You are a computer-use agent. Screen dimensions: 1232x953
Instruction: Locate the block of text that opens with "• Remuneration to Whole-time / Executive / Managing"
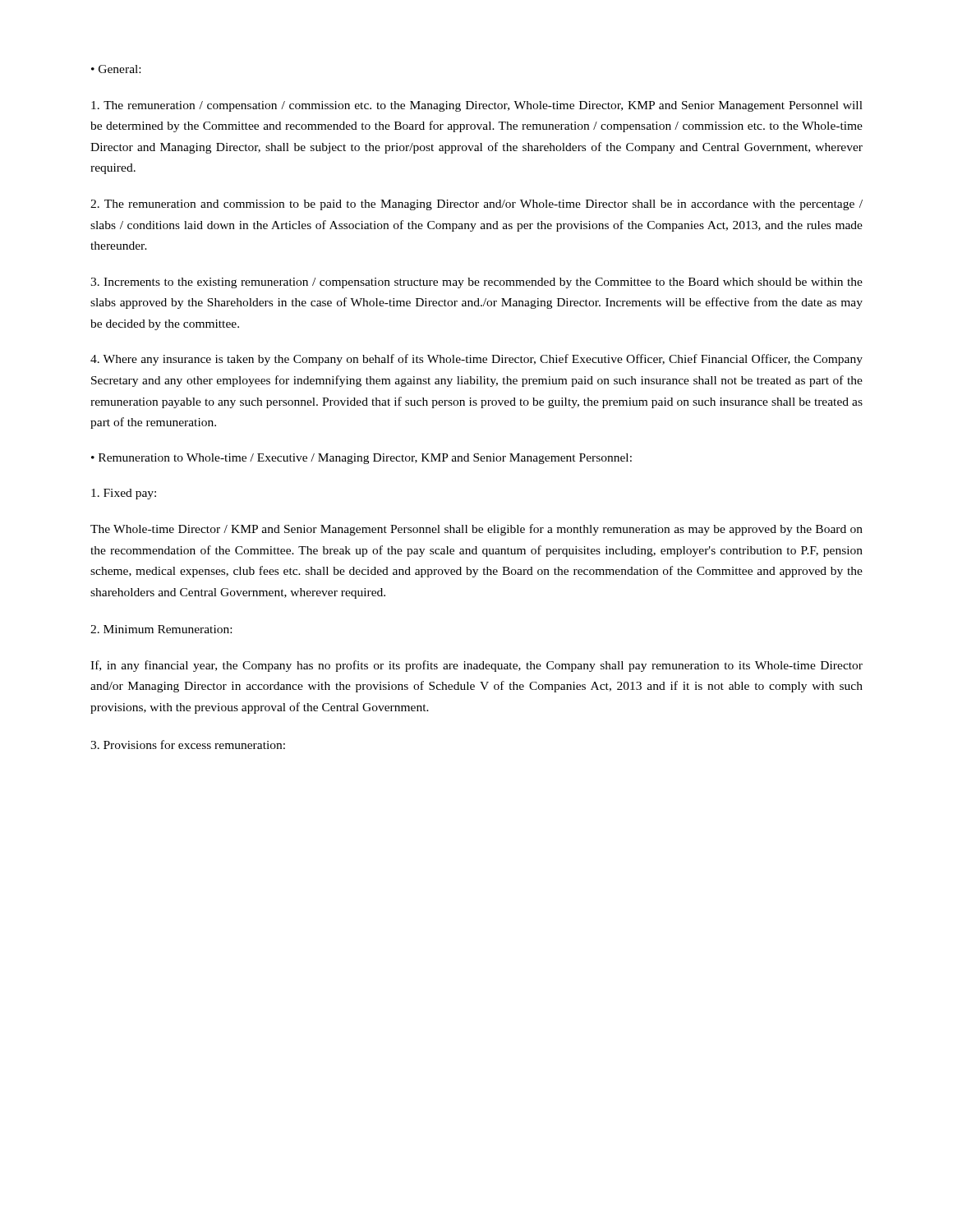click(x=361, y=457)
